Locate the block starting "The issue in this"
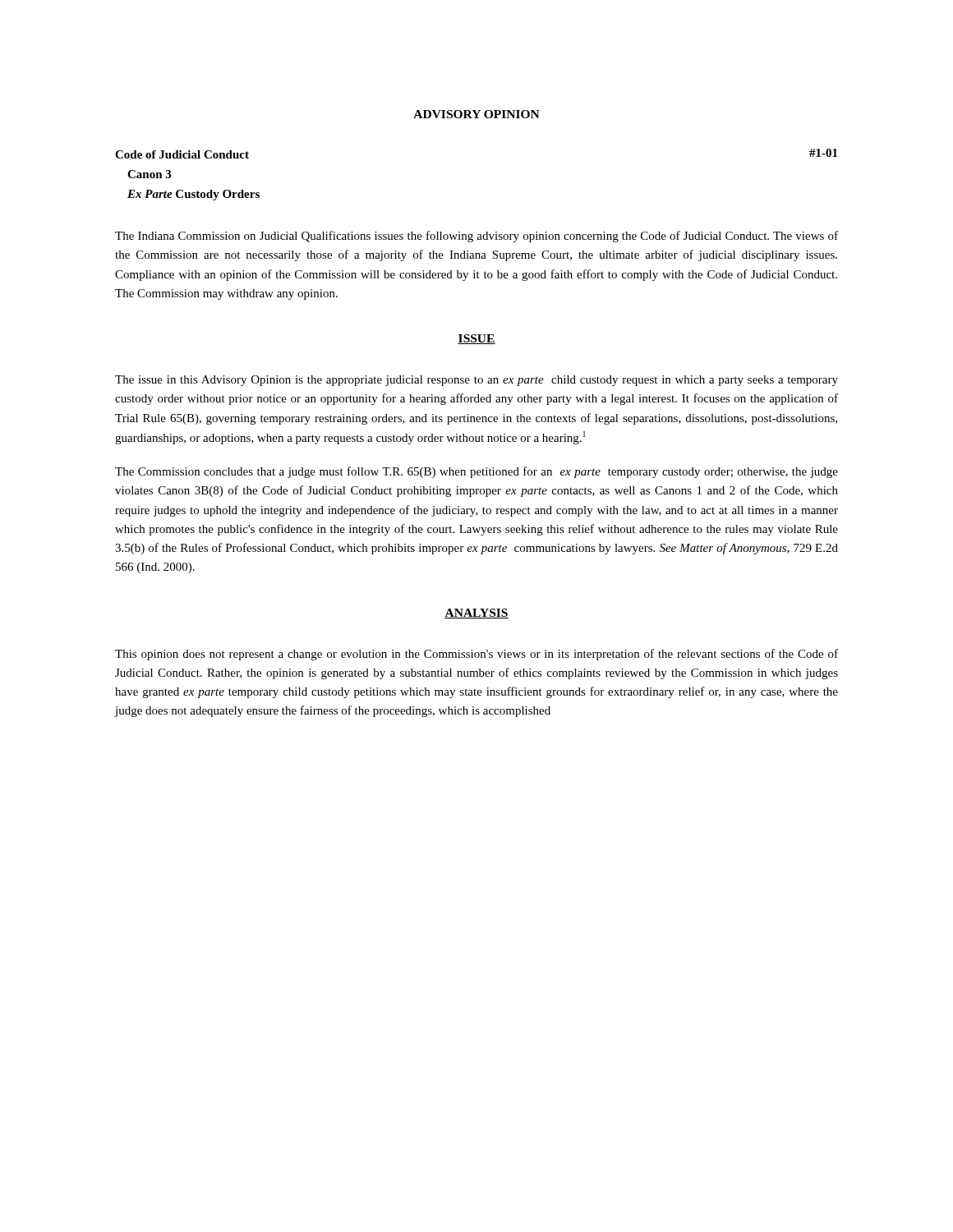Screen dimensions: 1232x953 [476, 409]
